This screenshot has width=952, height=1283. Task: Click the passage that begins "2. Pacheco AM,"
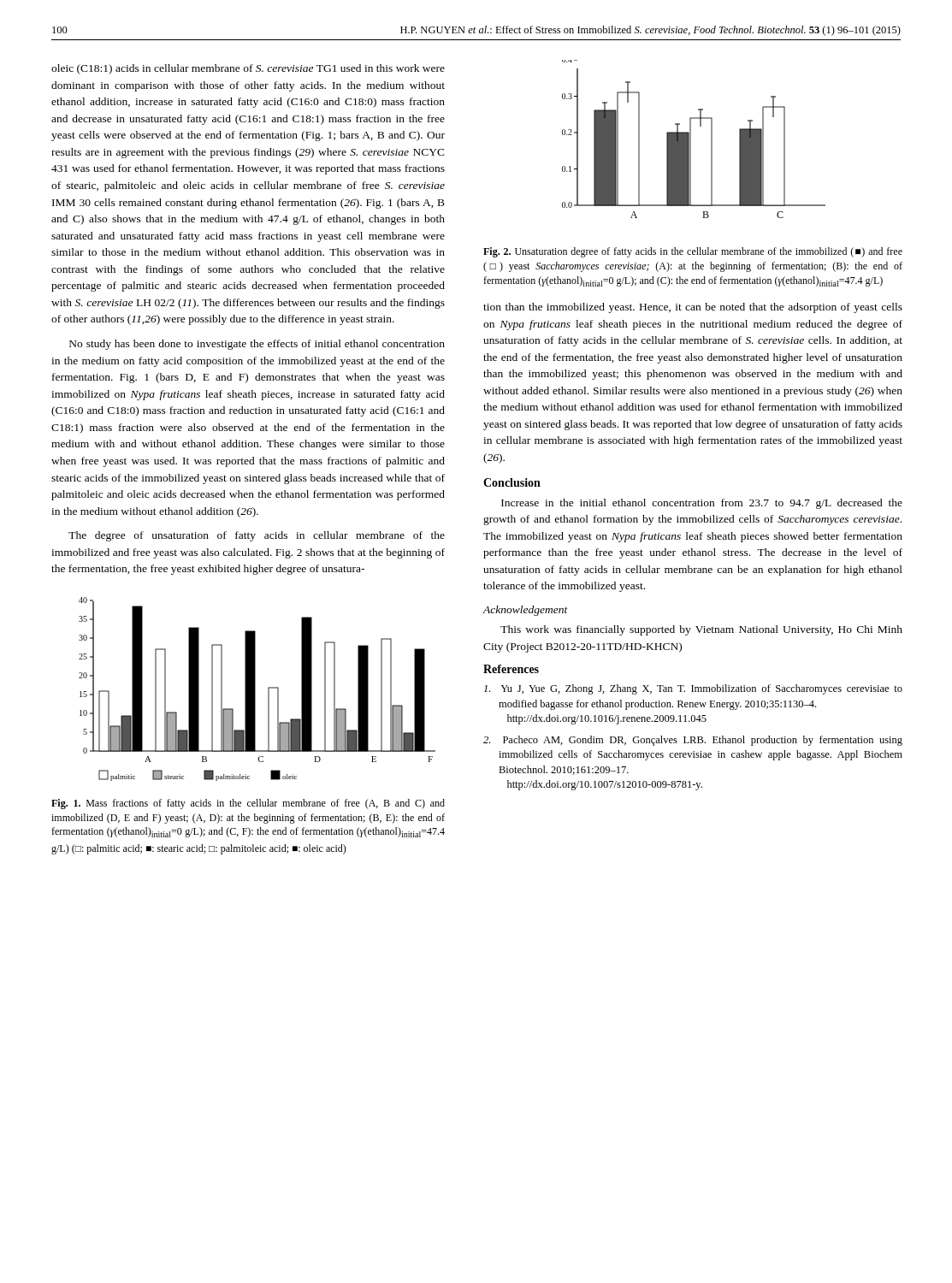click(x=693, y=762)
